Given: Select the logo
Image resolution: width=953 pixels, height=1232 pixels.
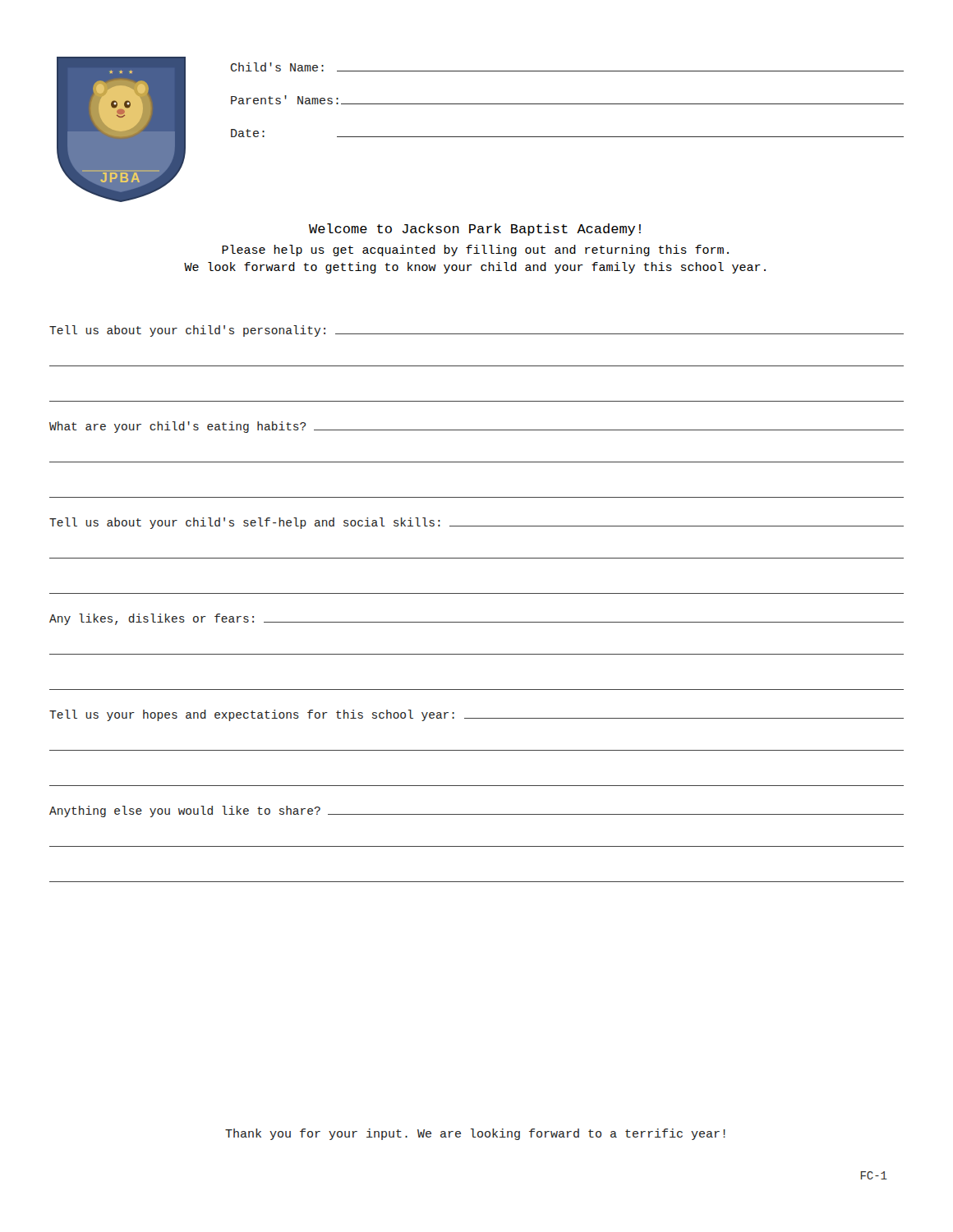Looking at the screenshot, I should pyautogui.click(x=127, y=129).
